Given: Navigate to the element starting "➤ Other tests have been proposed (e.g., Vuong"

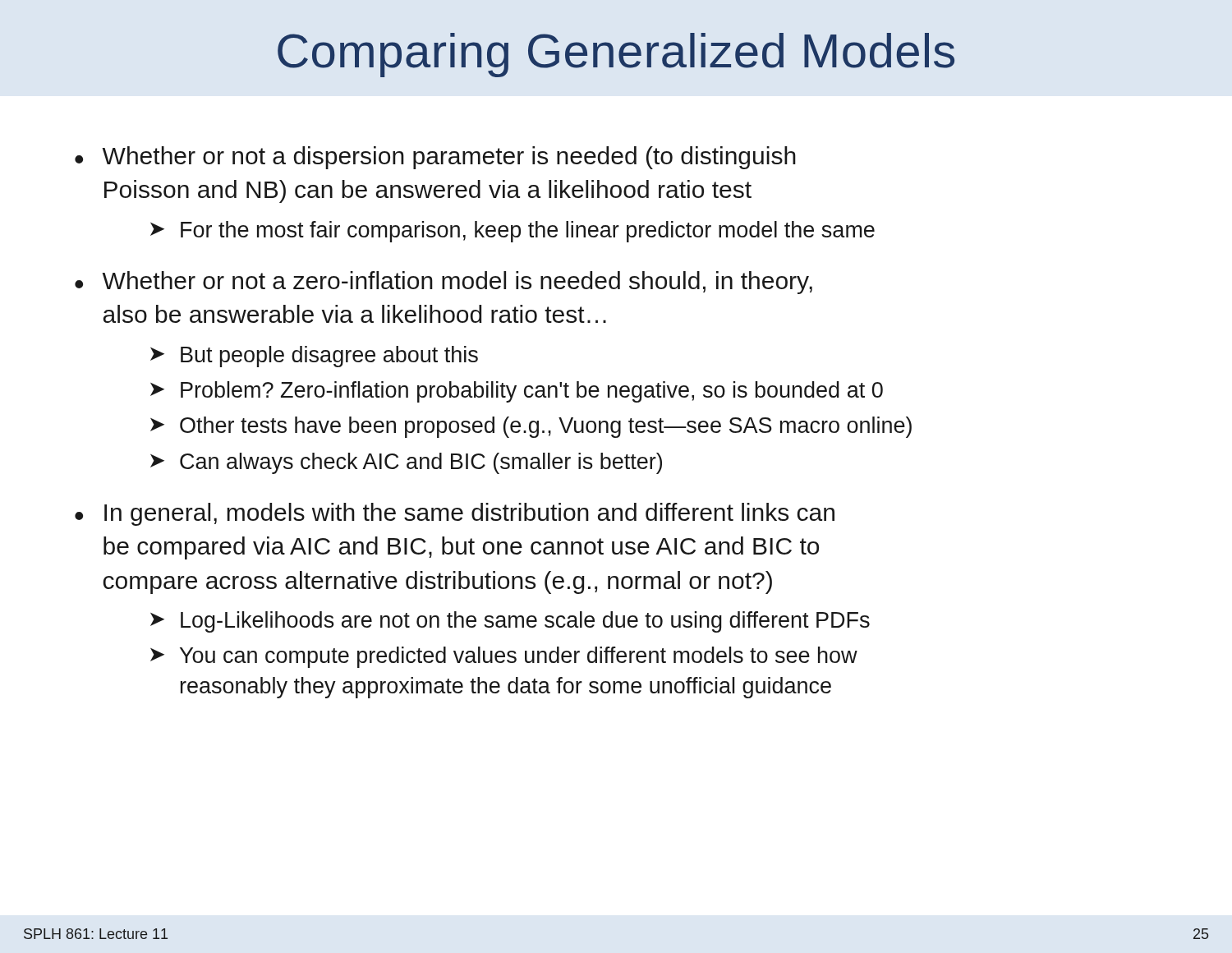Looking at the screenshot, I should (530, 426).
